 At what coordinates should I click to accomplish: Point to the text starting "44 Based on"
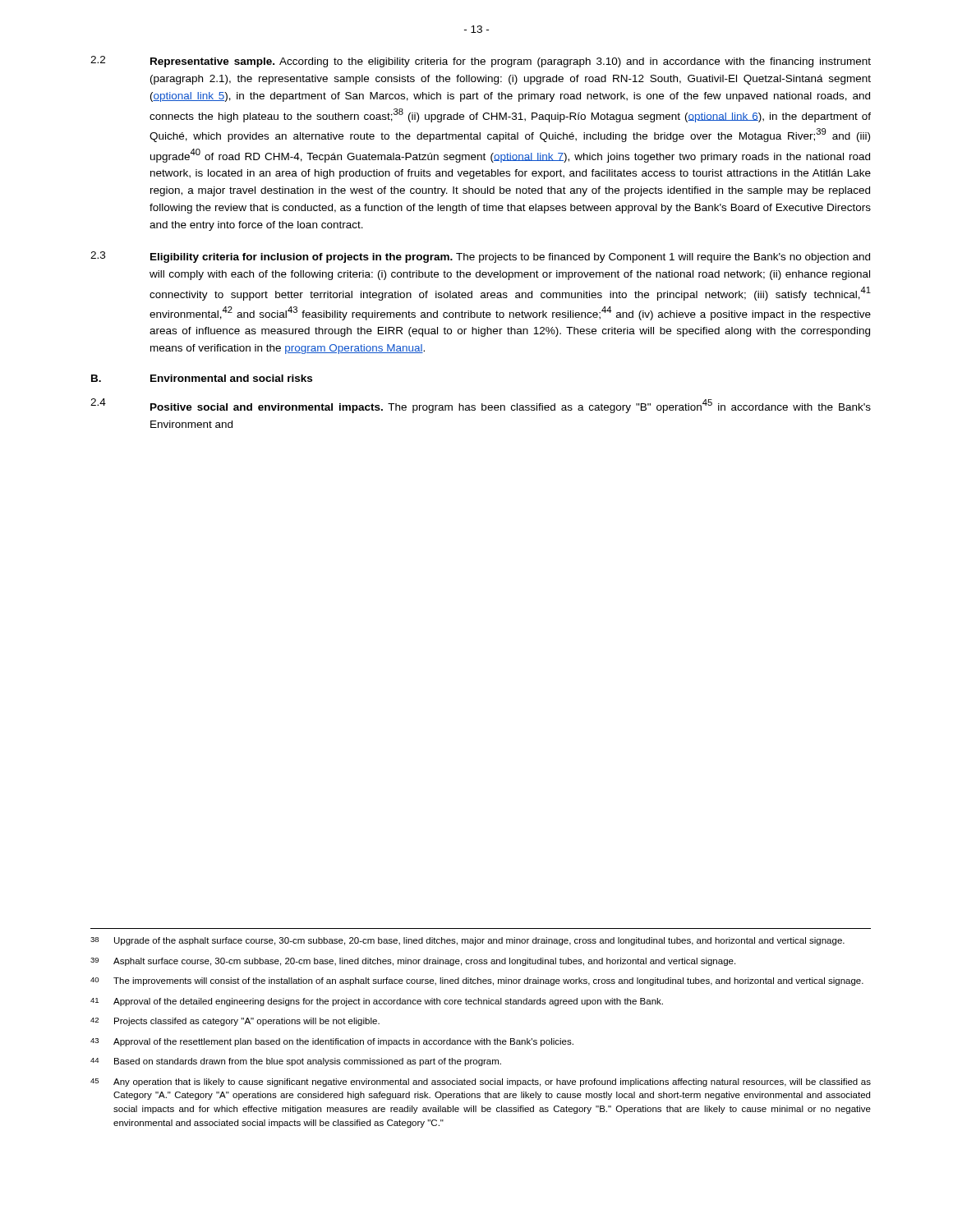pyautogui.click(x=481, y=1063)
